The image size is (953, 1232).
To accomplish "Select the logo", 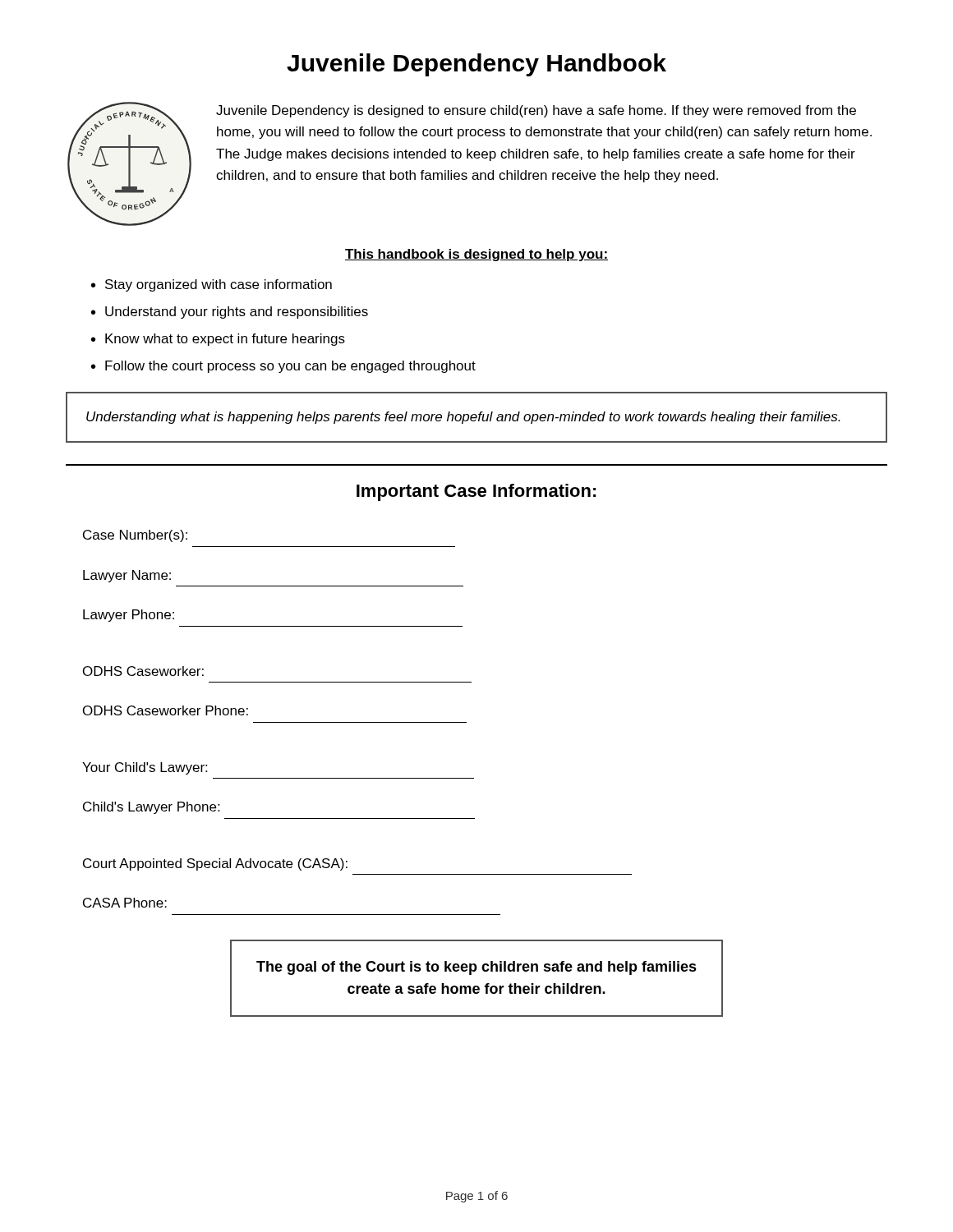I will coord(129,166).
